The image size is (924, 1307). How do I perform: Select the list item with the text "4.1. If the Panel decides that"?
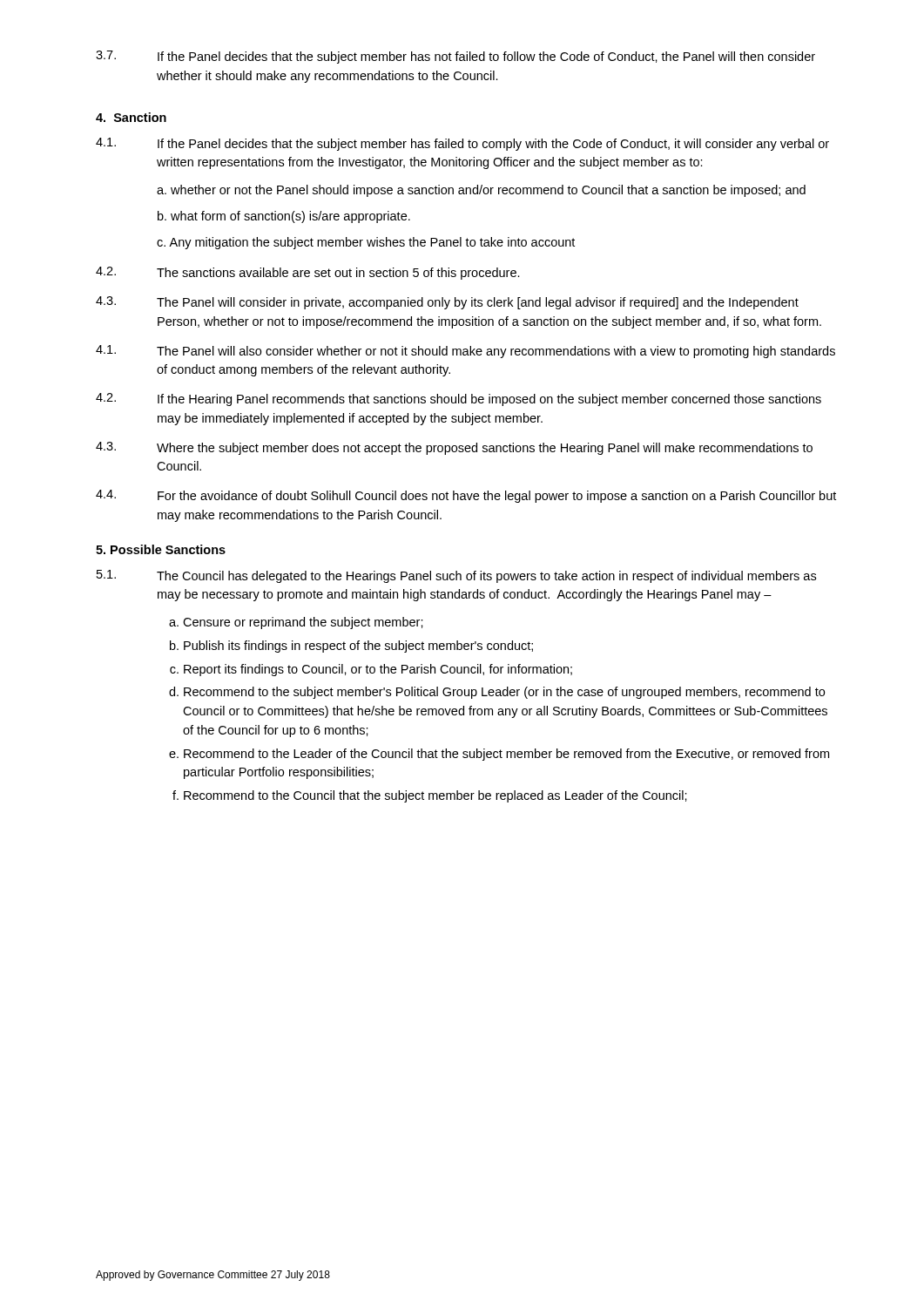[469, 154]
